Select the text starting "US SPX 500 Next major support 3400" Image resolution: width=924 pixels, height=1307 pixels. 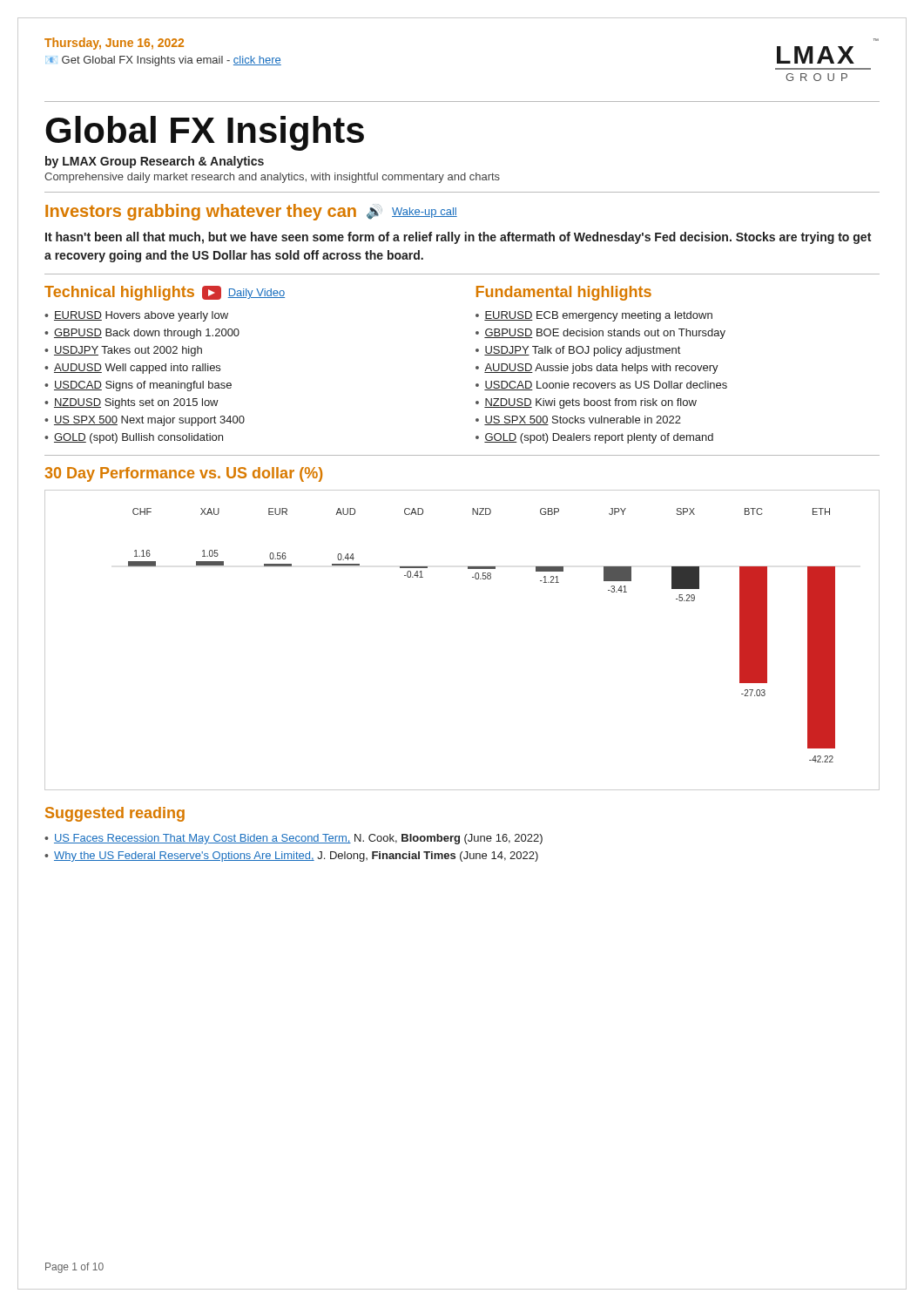click(x=149, y=420)
